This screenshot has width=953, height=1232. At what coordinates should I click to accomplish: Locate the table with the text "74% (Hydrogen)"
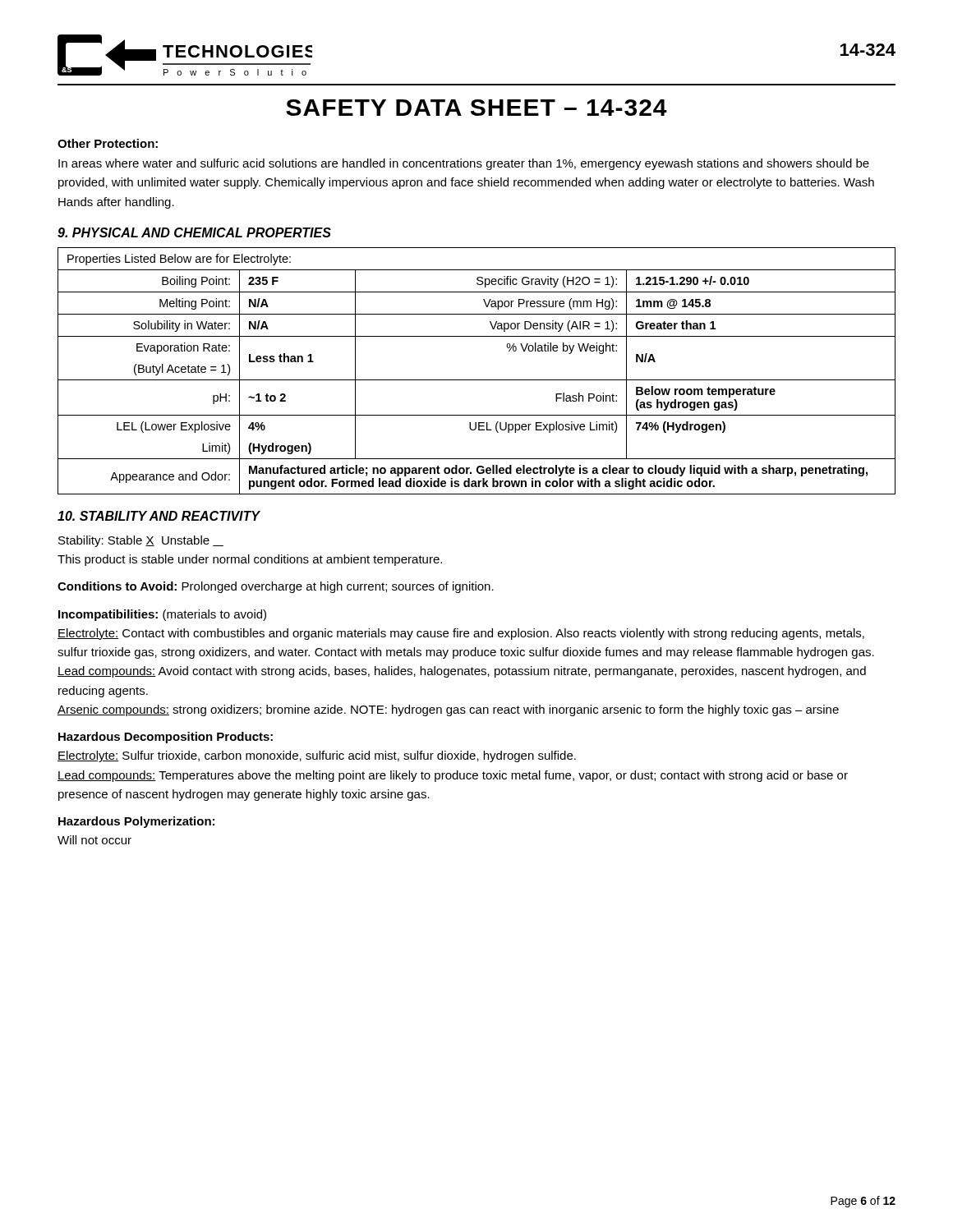tap(476, 371)
